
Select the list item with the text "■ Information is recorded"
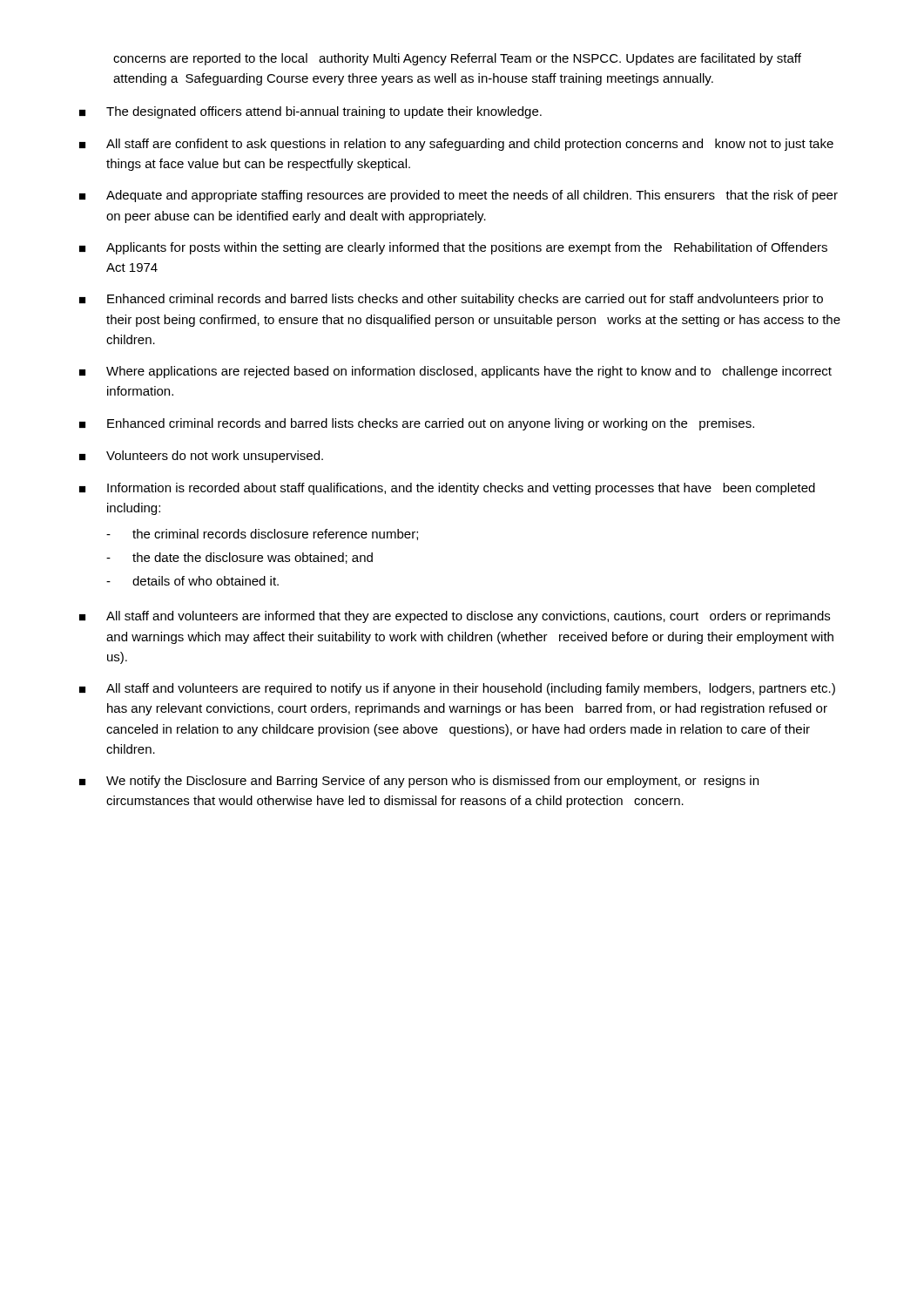click(447, 489)
